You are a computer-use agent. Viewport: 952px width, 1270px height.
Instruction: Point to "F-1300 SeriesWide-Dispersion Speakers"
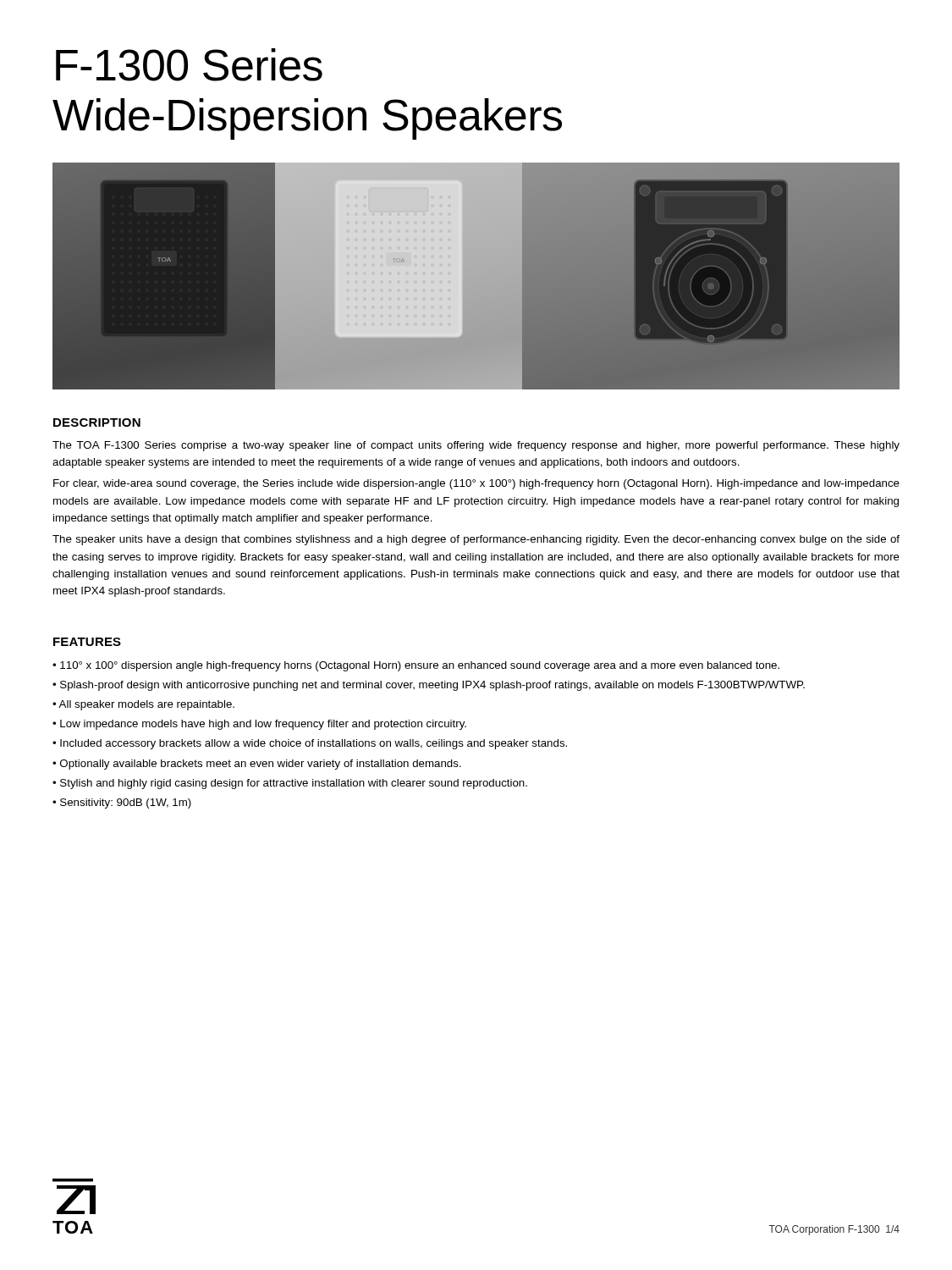coord(308,90)
